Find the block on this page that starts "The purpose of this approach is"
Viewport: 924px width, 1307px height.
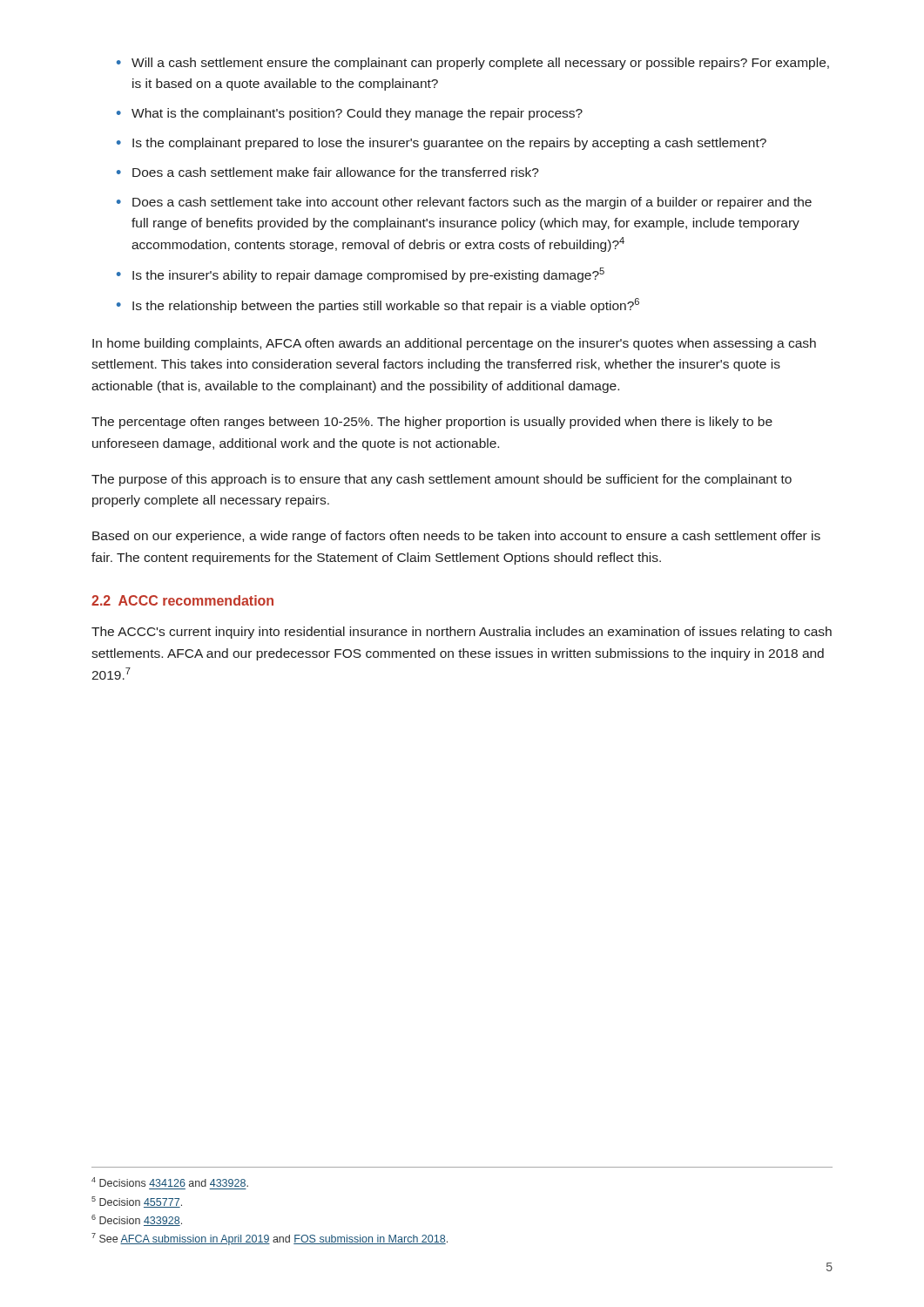[x=442, y=489]
